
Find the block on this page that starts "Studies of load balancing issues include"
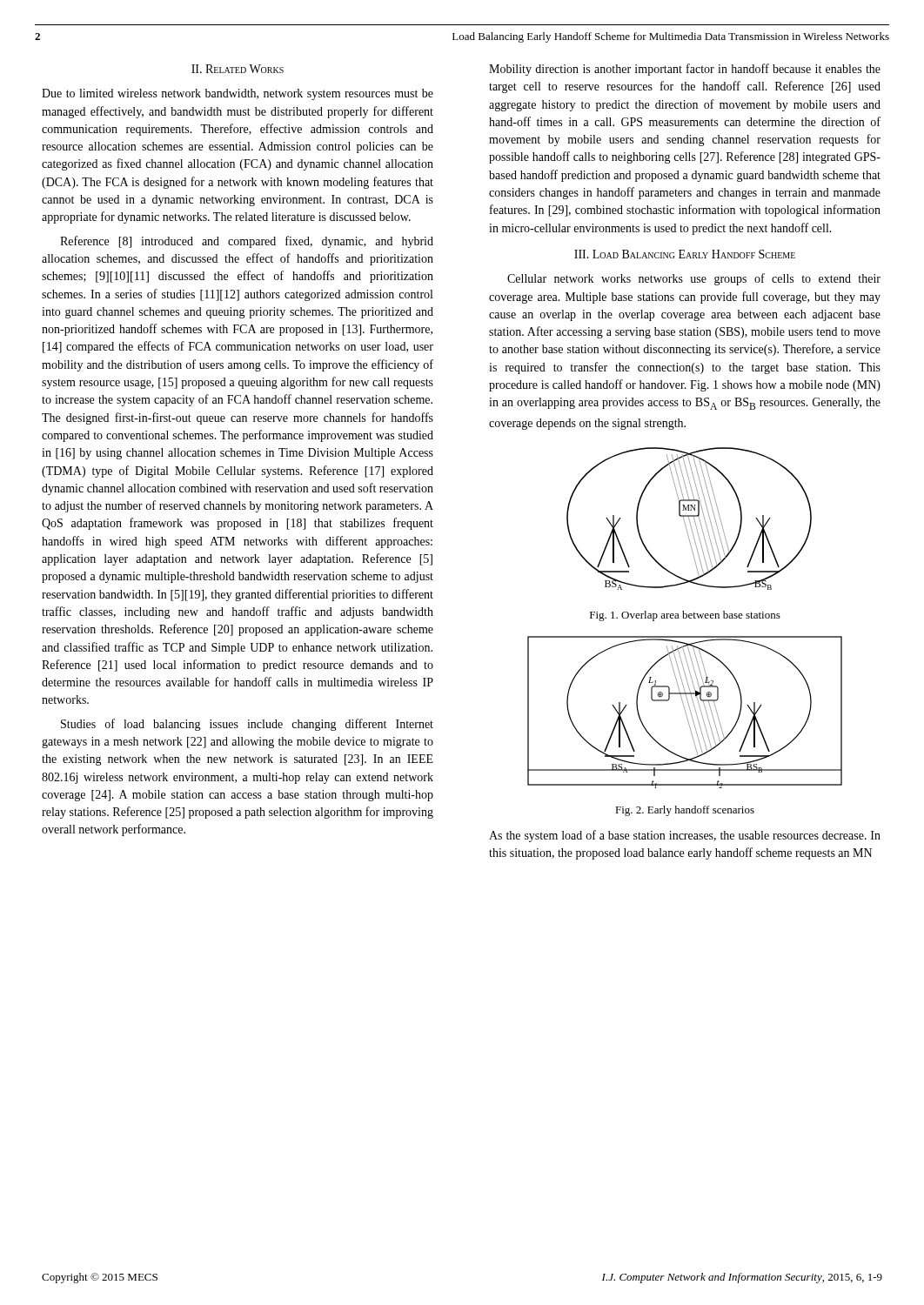238,778
